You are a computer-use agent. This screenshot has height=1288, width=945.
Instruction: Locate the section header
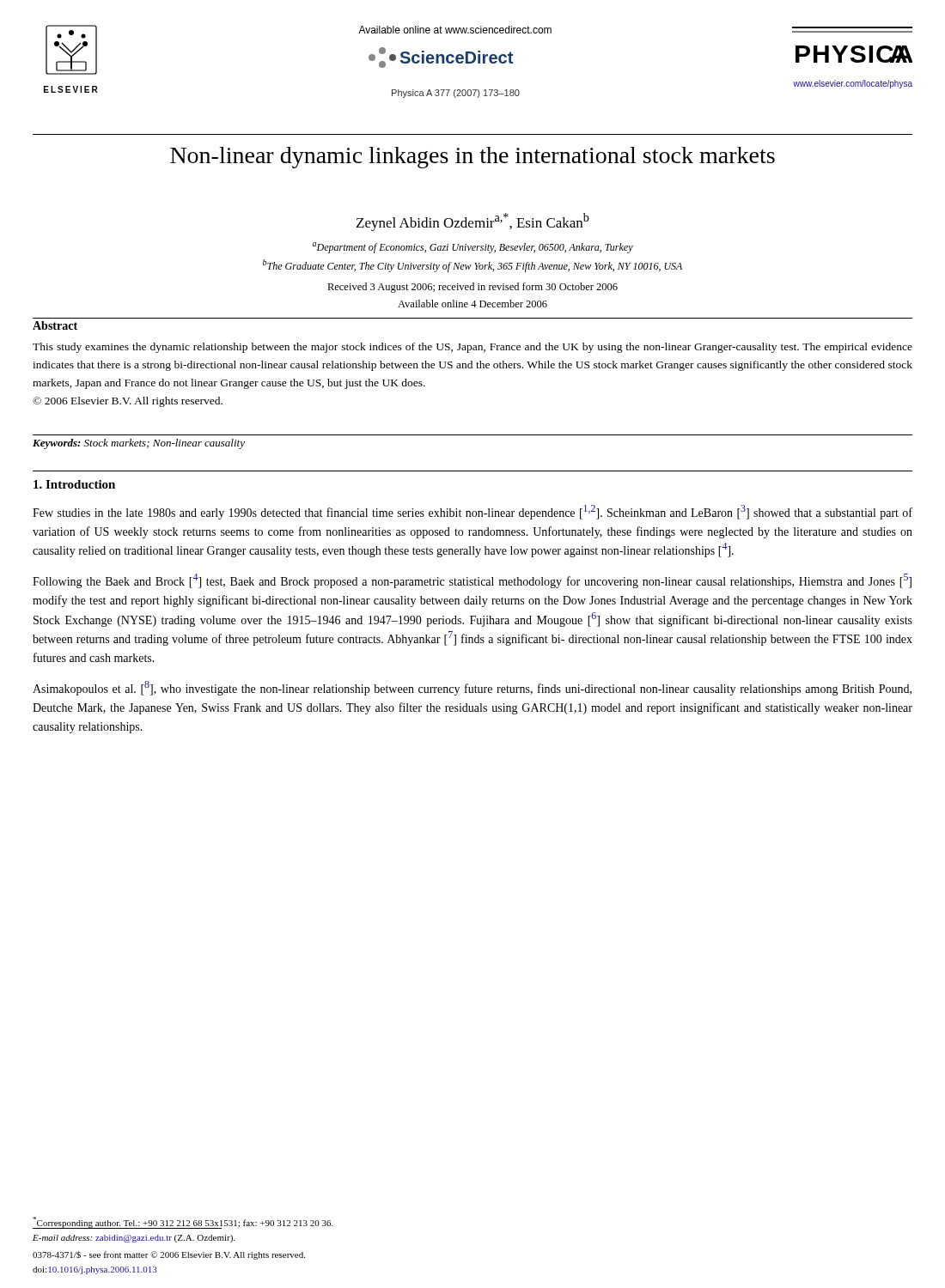[472, 485]
